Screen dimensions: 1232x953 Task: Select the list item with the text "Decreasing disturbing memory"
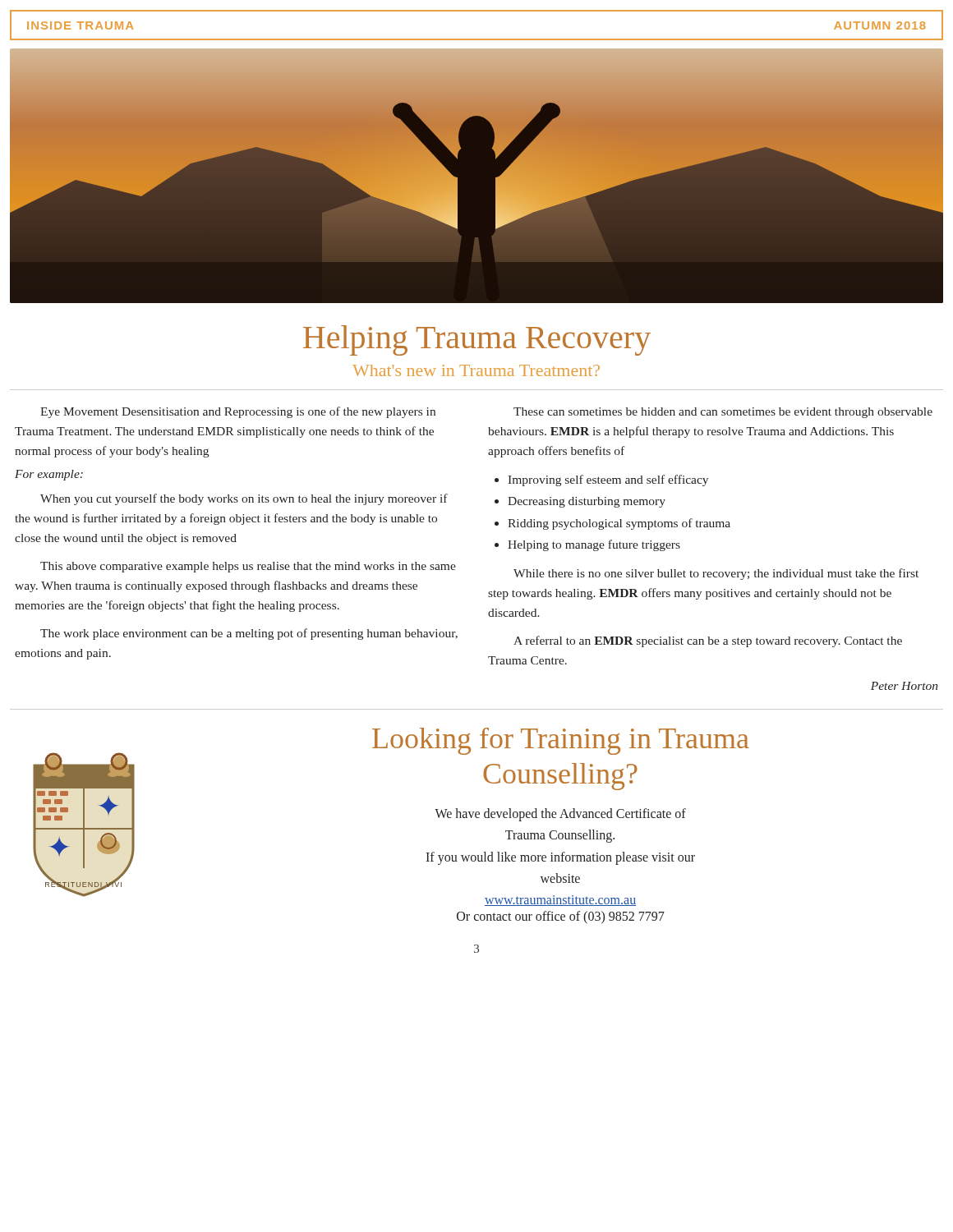click(587, 501)
